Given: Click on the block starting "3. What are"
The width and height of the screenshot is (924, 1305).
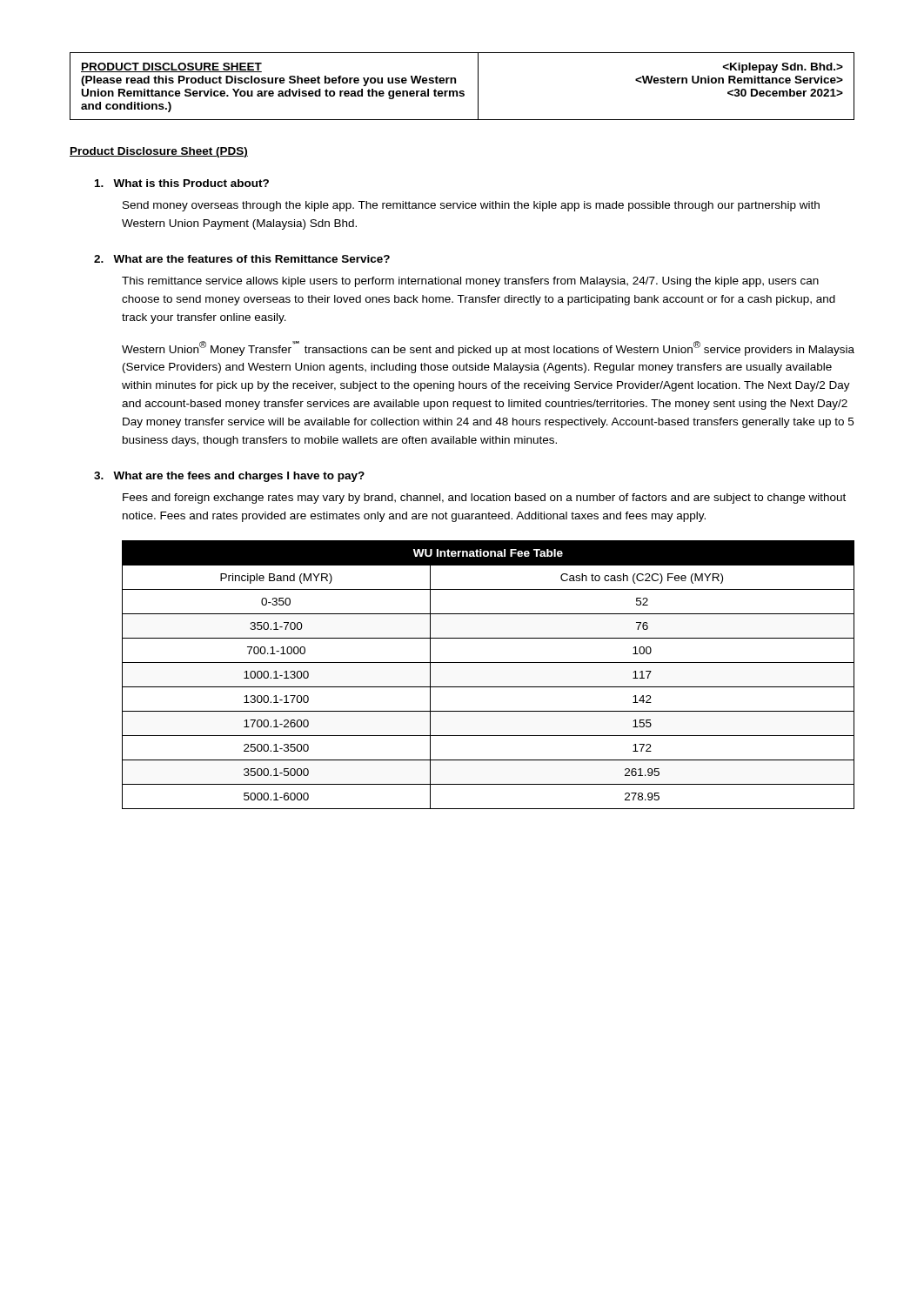Looking at the screenshot, I should coord(229,475).
